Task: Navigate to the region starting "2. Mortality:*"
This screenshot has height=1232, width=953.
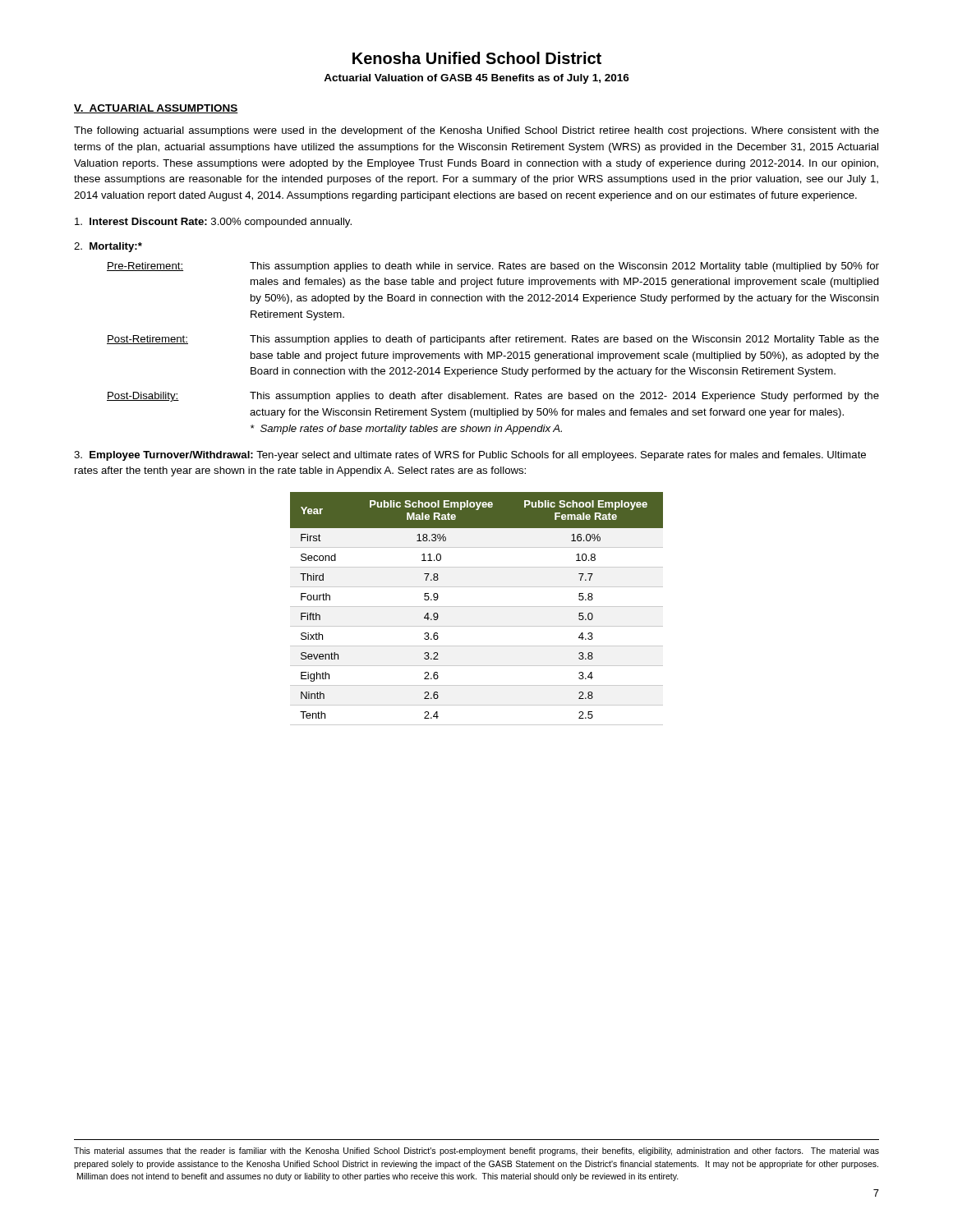Action: [108, 246]
